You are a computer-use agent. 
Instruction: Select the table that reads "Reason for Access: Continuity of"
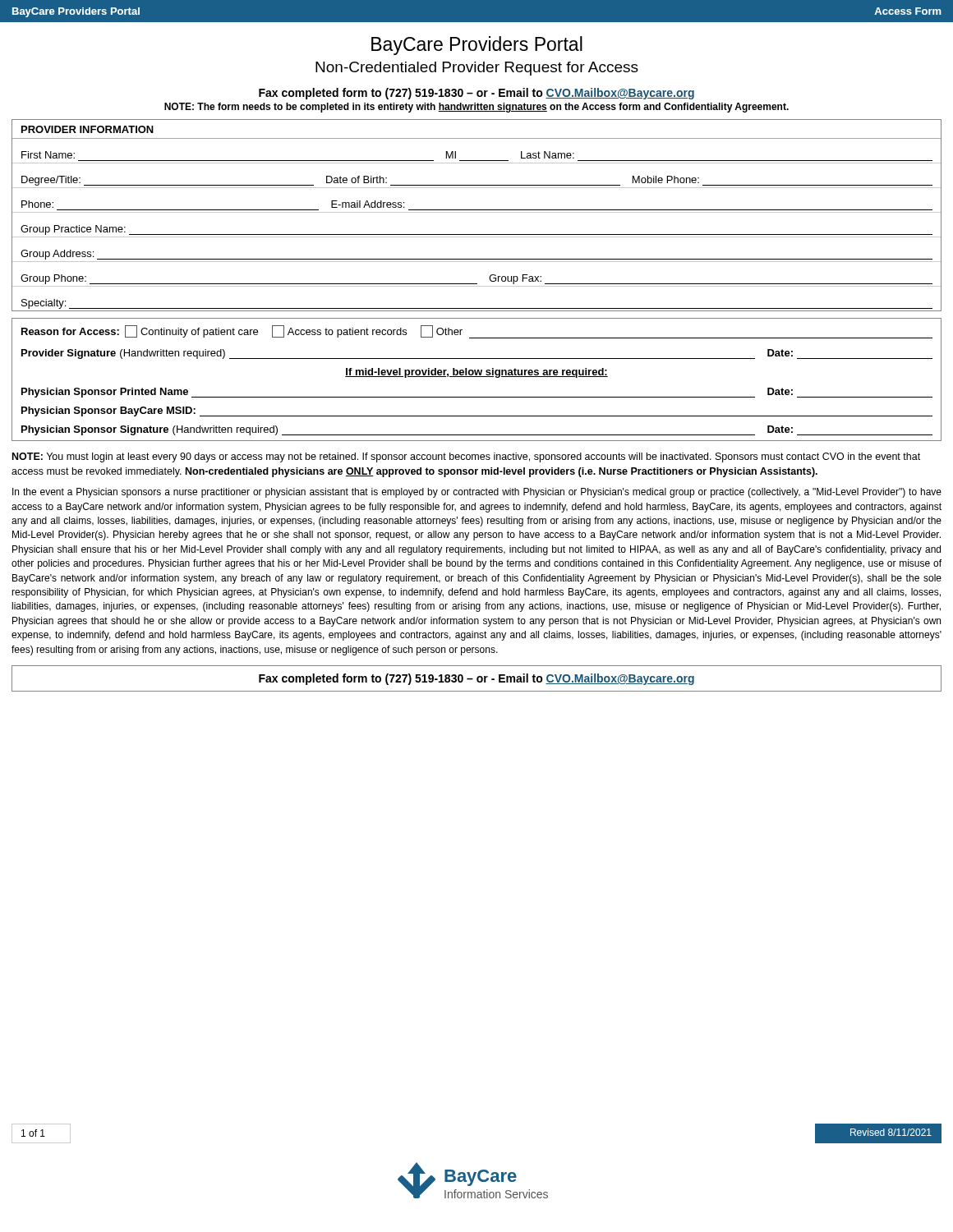tap(476, 379)
